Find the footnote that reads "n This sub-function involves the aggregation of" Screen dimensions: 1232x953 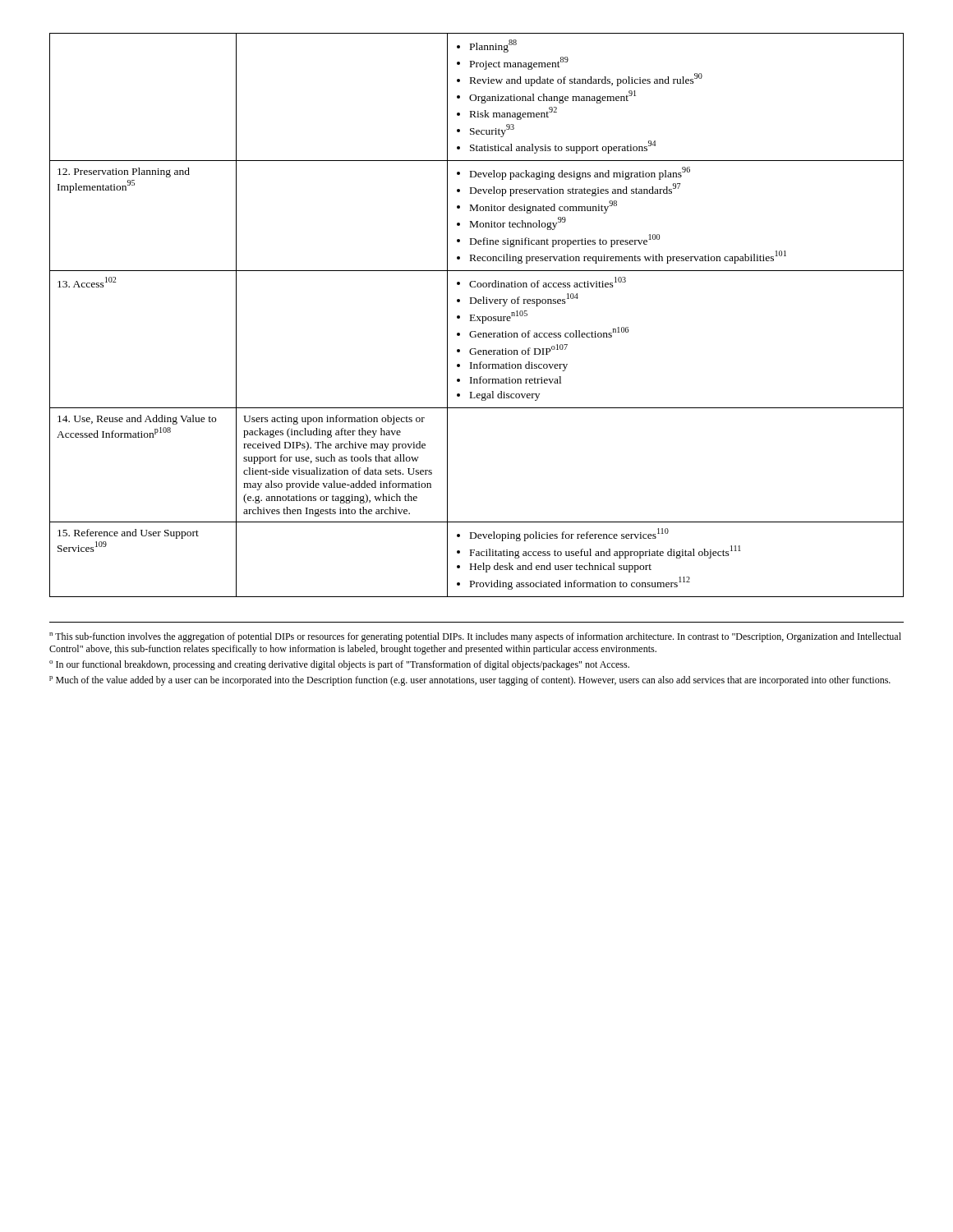coord(476,642)
